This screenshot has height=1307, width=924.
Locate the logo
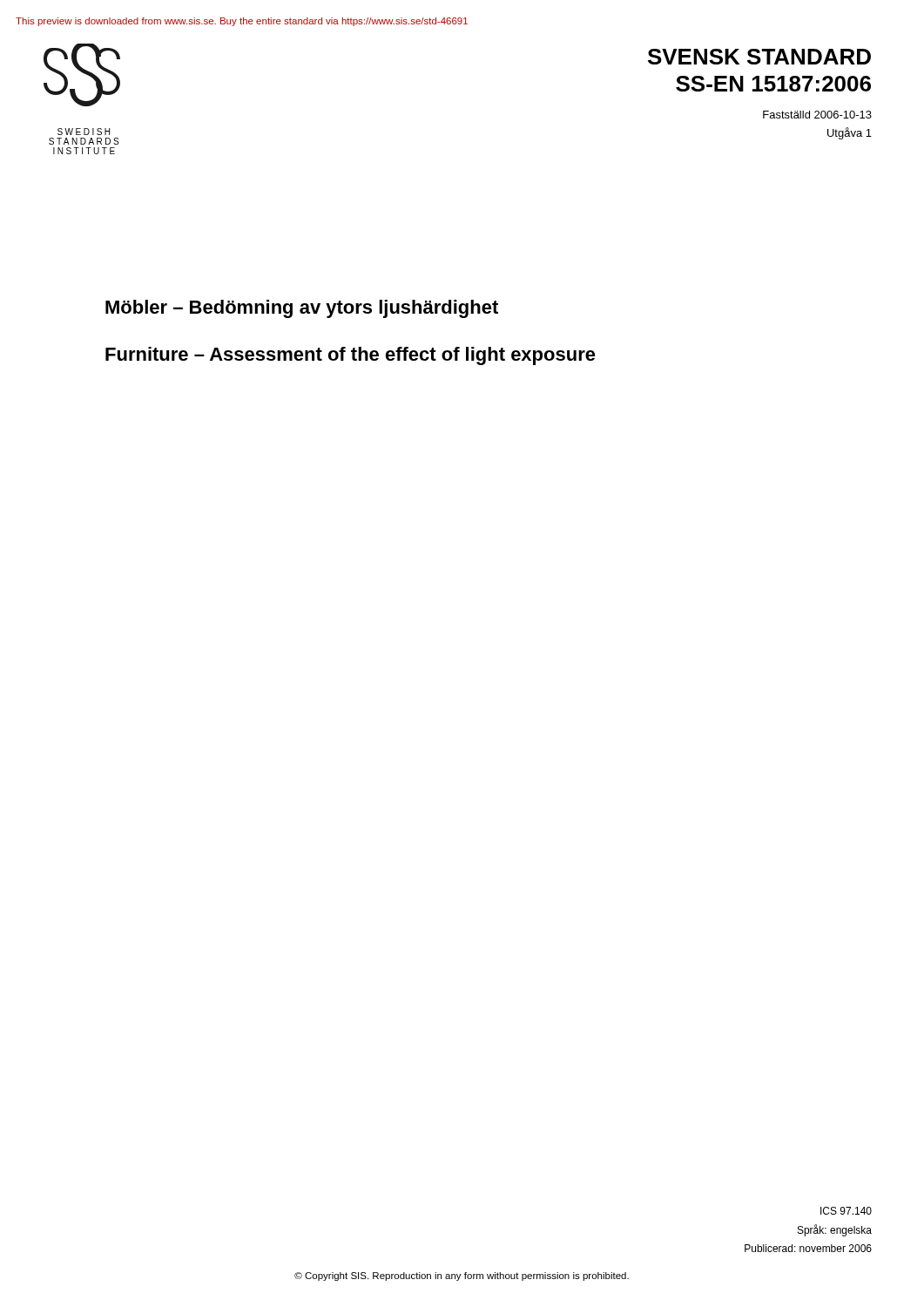(x=85, y=100)
